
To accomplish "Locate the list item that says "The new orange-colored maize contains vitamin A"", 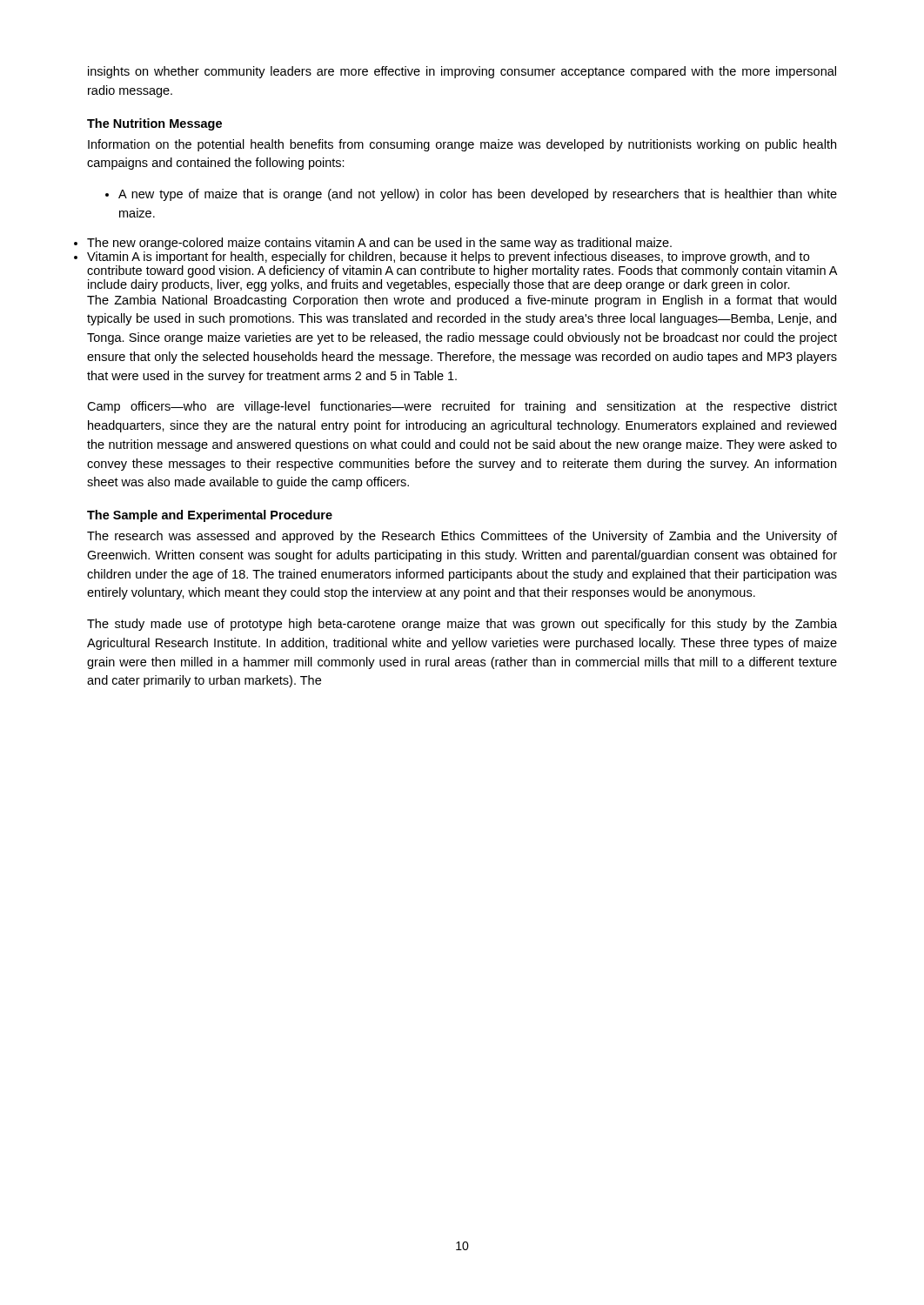I will [x=462, y=242].
